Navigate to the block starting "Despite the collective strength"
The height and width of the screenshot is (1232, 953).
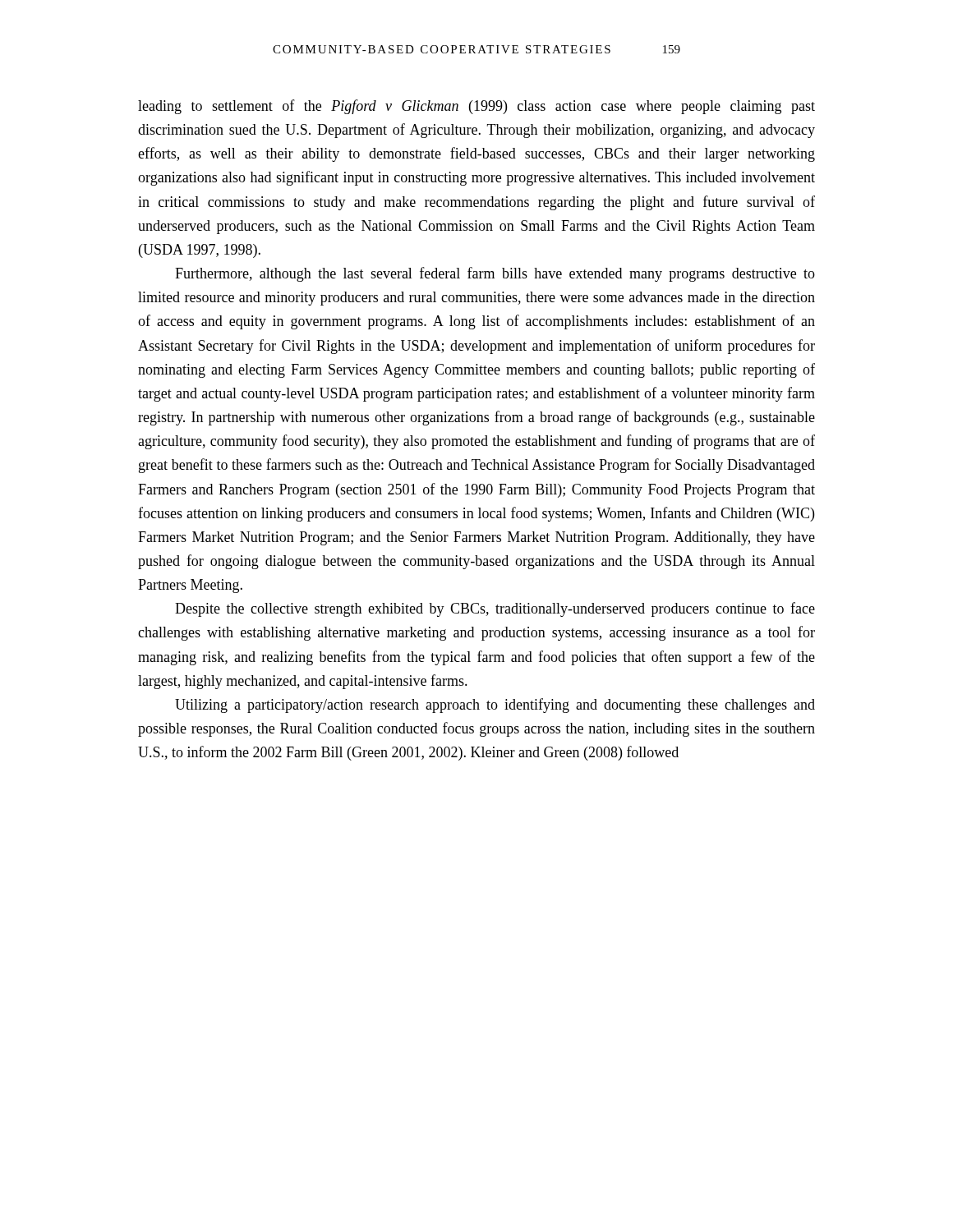pos(476,645)
